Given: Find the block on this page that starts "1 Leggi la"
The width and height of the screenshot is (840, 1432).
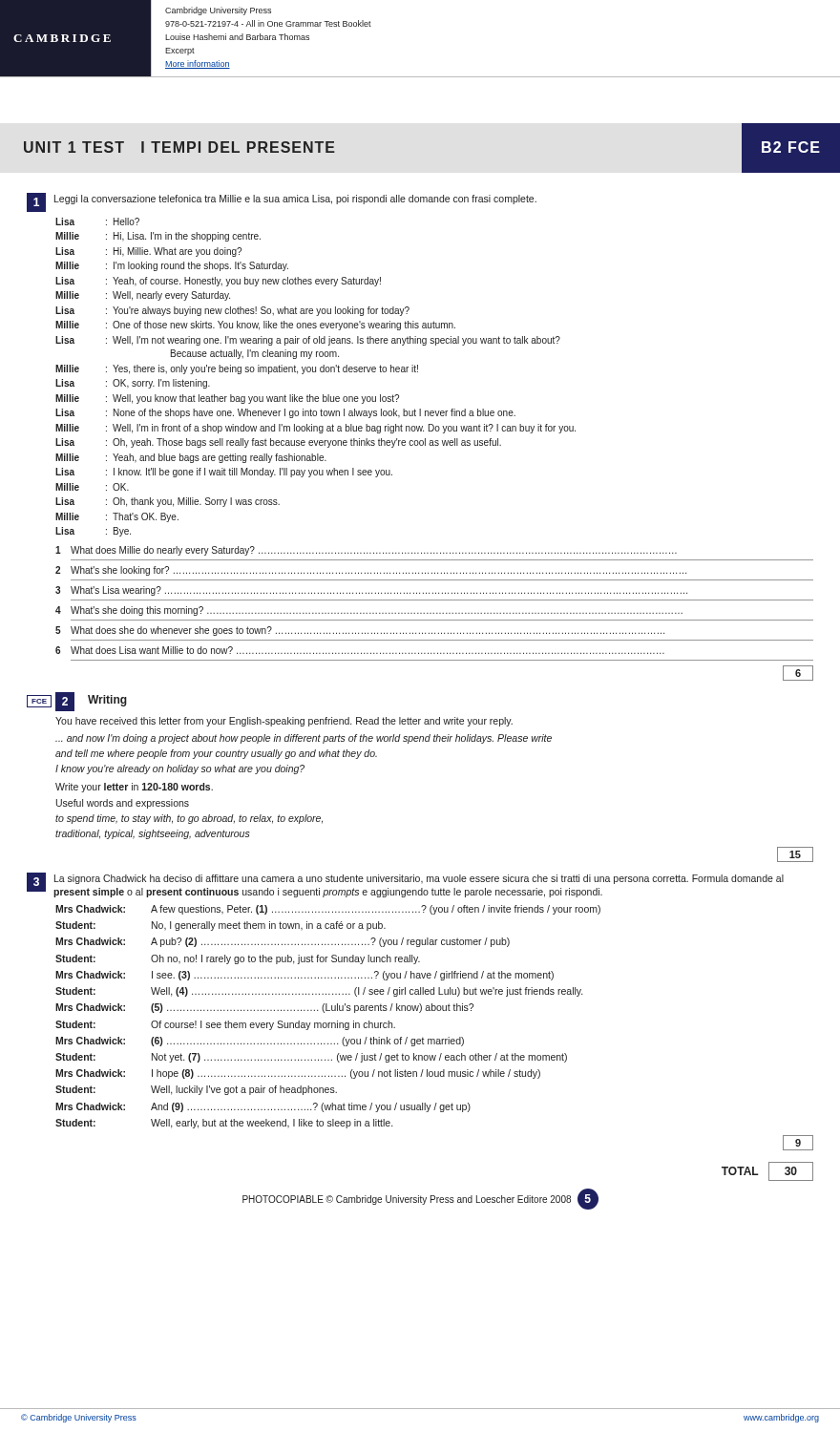Looking at the screenshot, I should click(282, 202).
